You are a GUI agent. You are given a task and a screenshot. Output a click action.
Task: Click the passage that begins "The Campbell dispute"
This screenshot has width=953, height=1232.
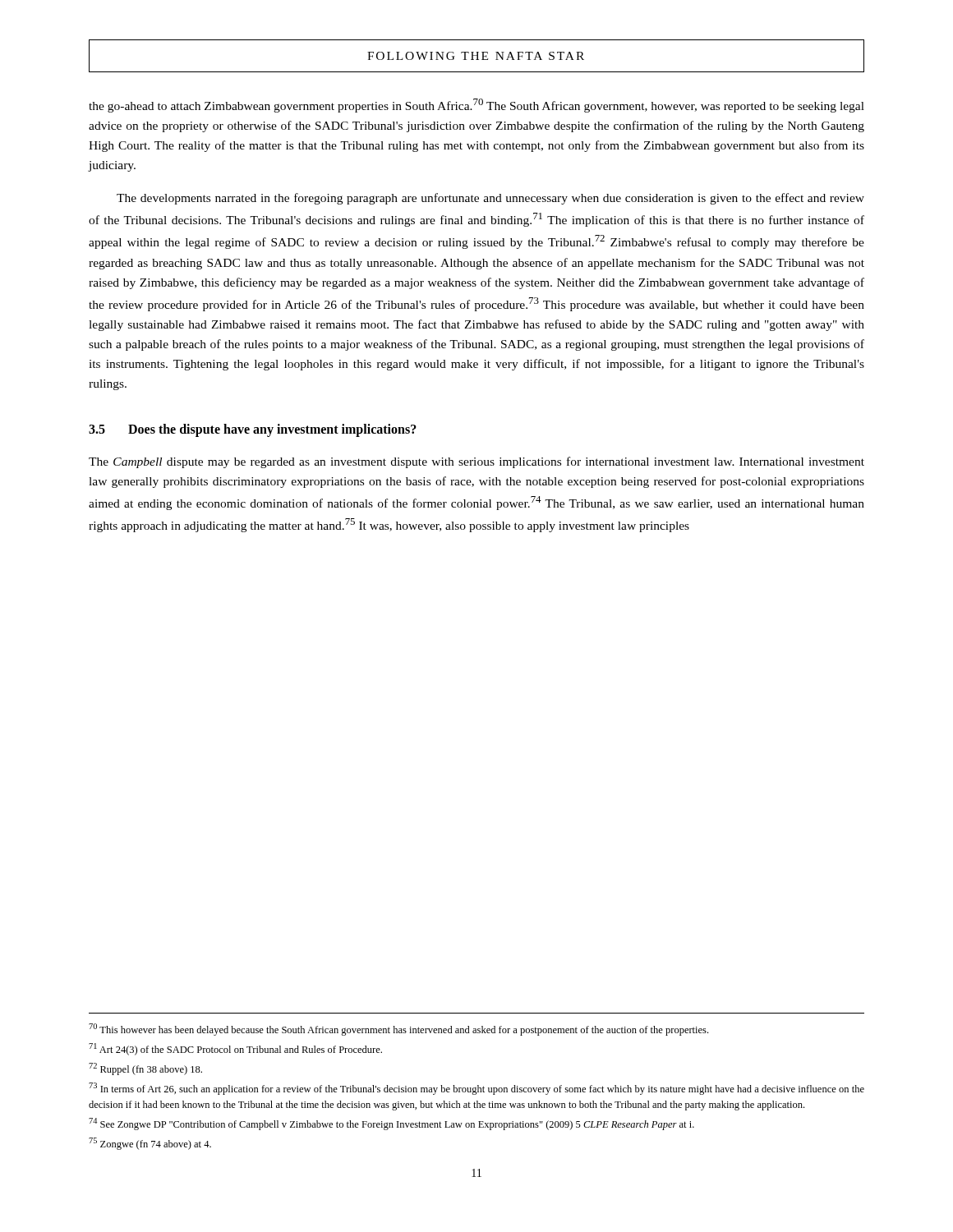476,493
